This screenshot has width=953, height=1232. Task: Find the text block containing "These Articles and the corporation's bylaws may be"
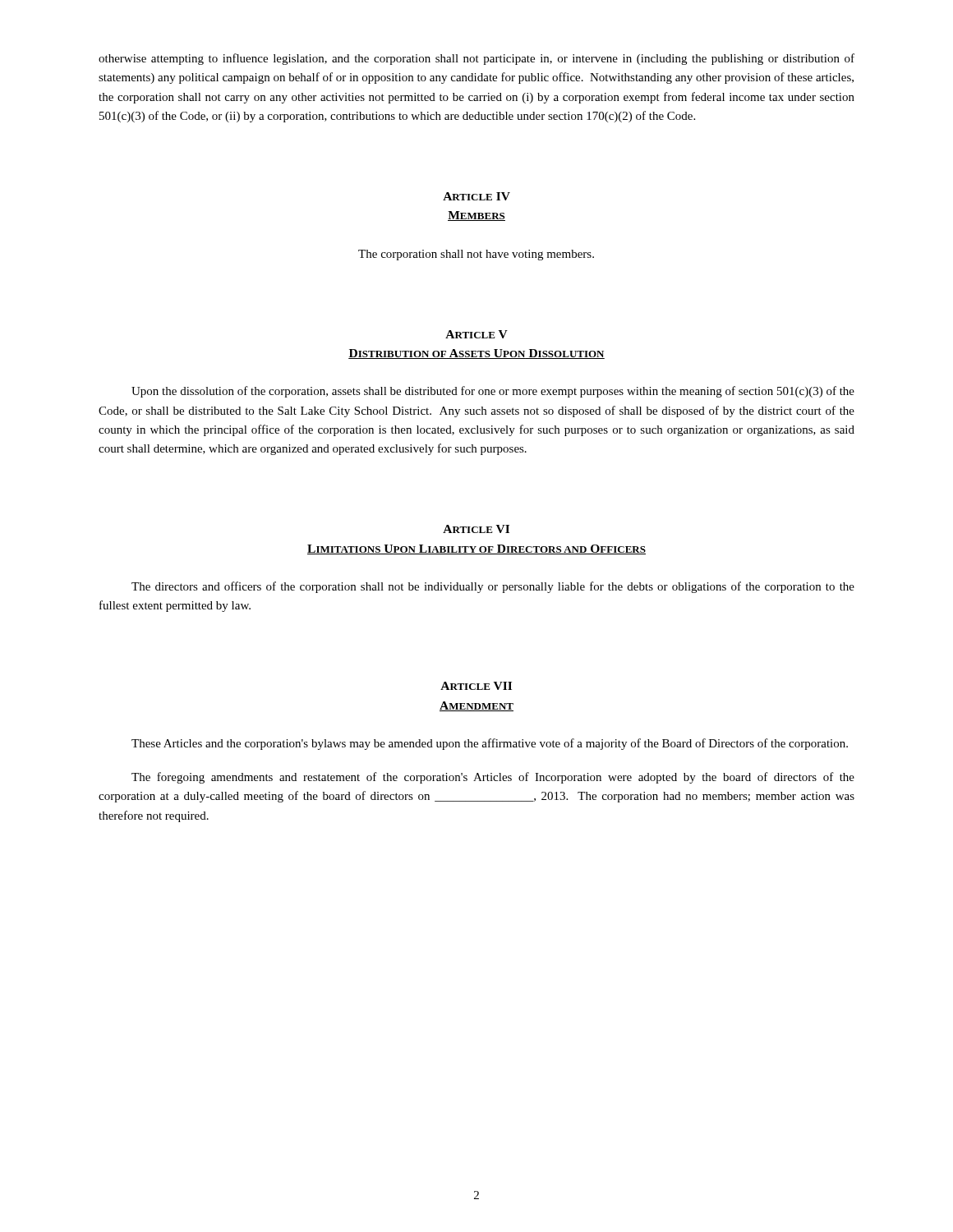(x=476, y=744)
